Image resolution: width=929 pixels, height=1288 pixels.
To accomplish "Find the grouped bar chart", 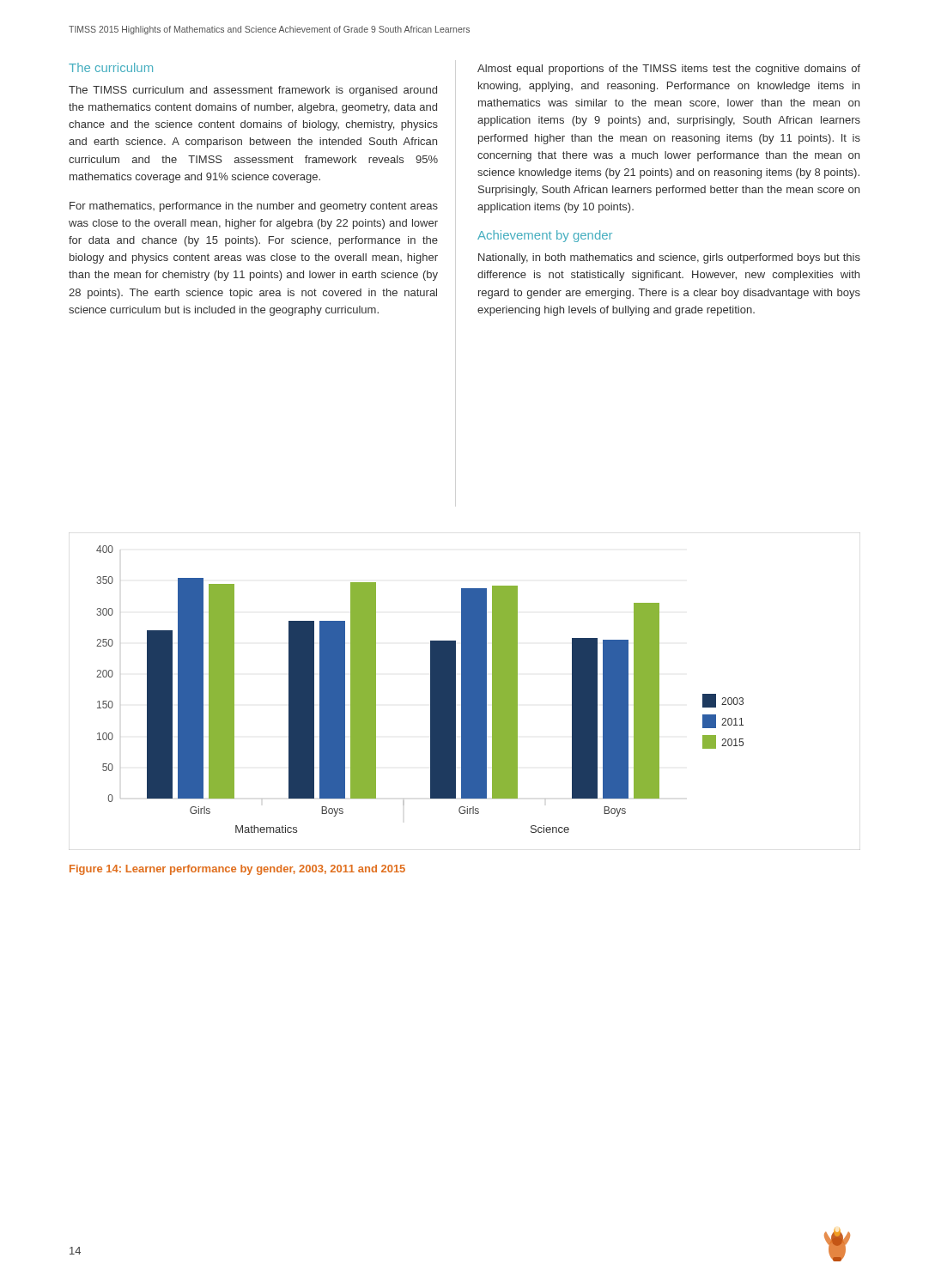I will click(464, 692).
